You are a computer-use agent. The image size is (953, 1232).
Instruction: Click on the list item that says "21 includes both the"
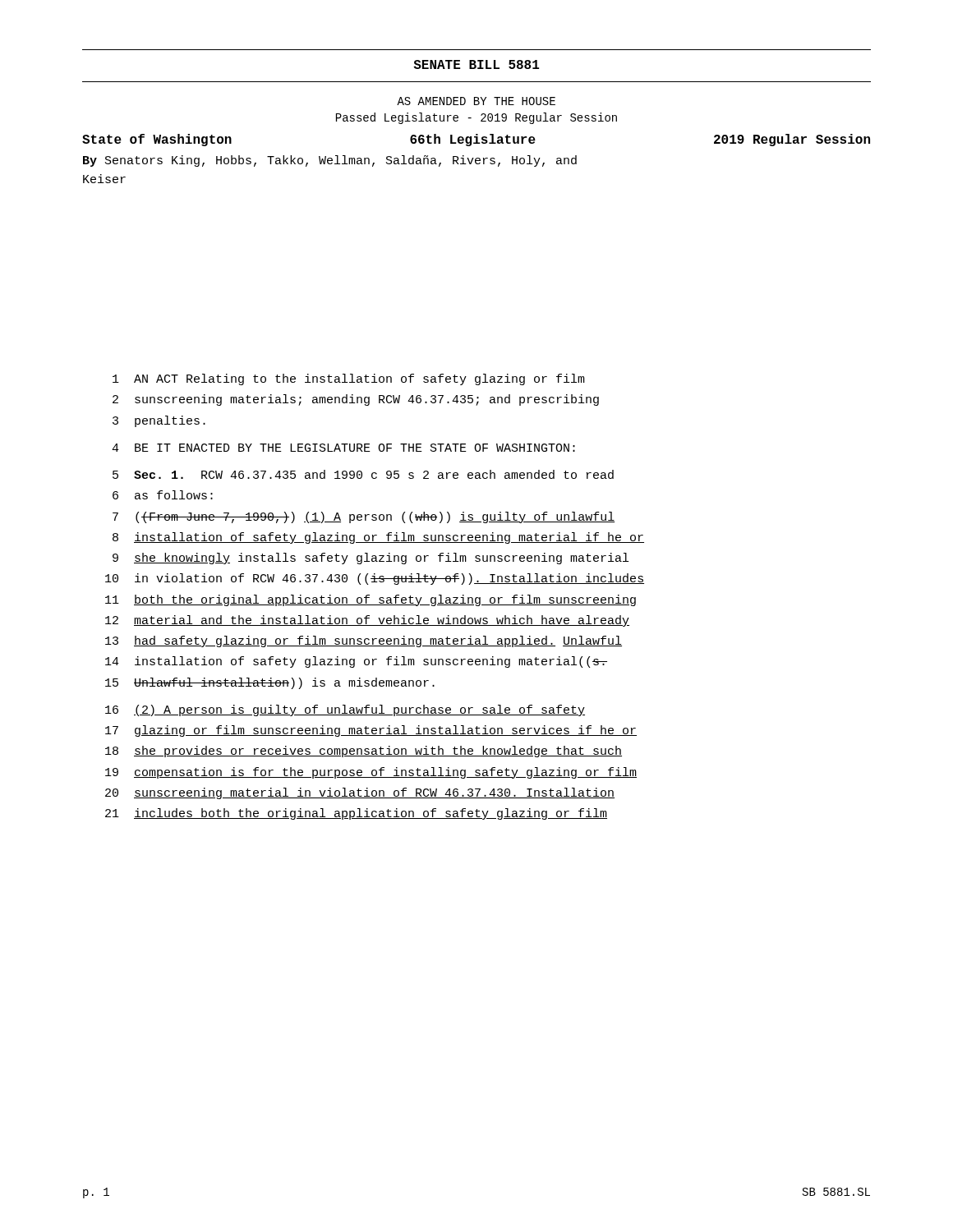click(476, 814)
